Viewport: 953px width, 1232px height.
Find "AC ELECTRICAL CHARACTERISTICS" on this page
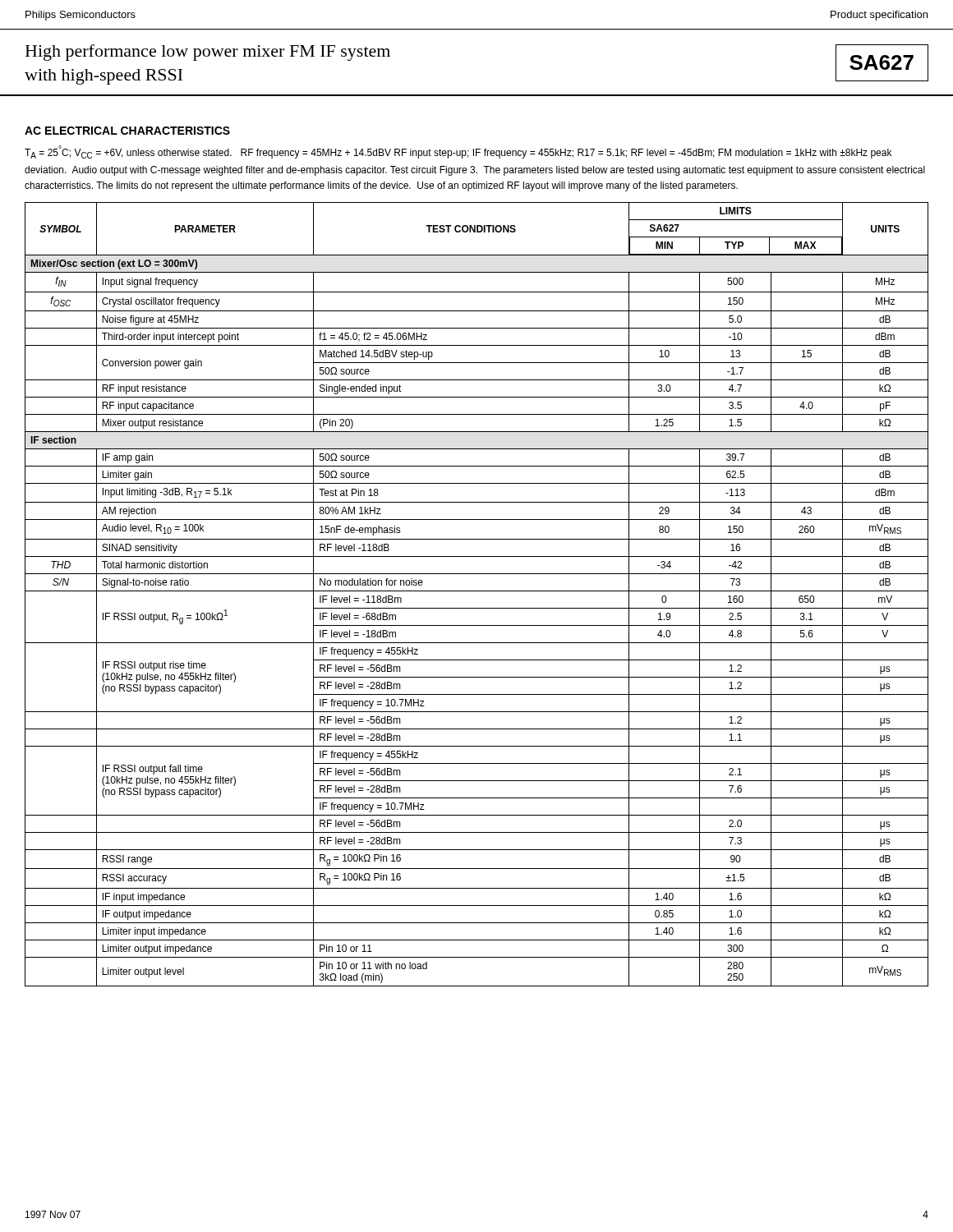click(127, 131)
